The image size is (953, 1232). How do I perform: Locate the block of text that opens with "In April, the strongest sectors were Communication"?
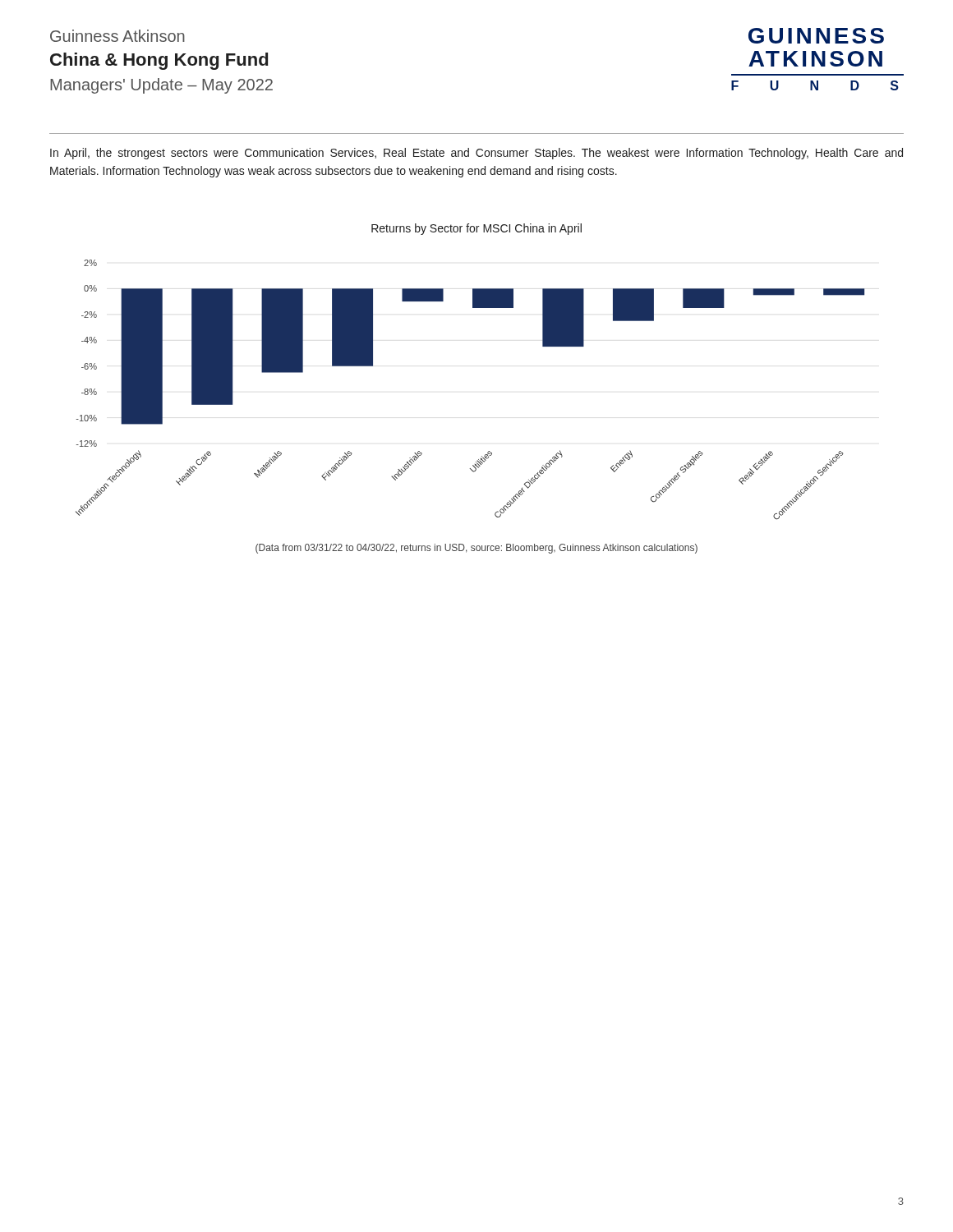pyautogui.click(x=476, y=162)
